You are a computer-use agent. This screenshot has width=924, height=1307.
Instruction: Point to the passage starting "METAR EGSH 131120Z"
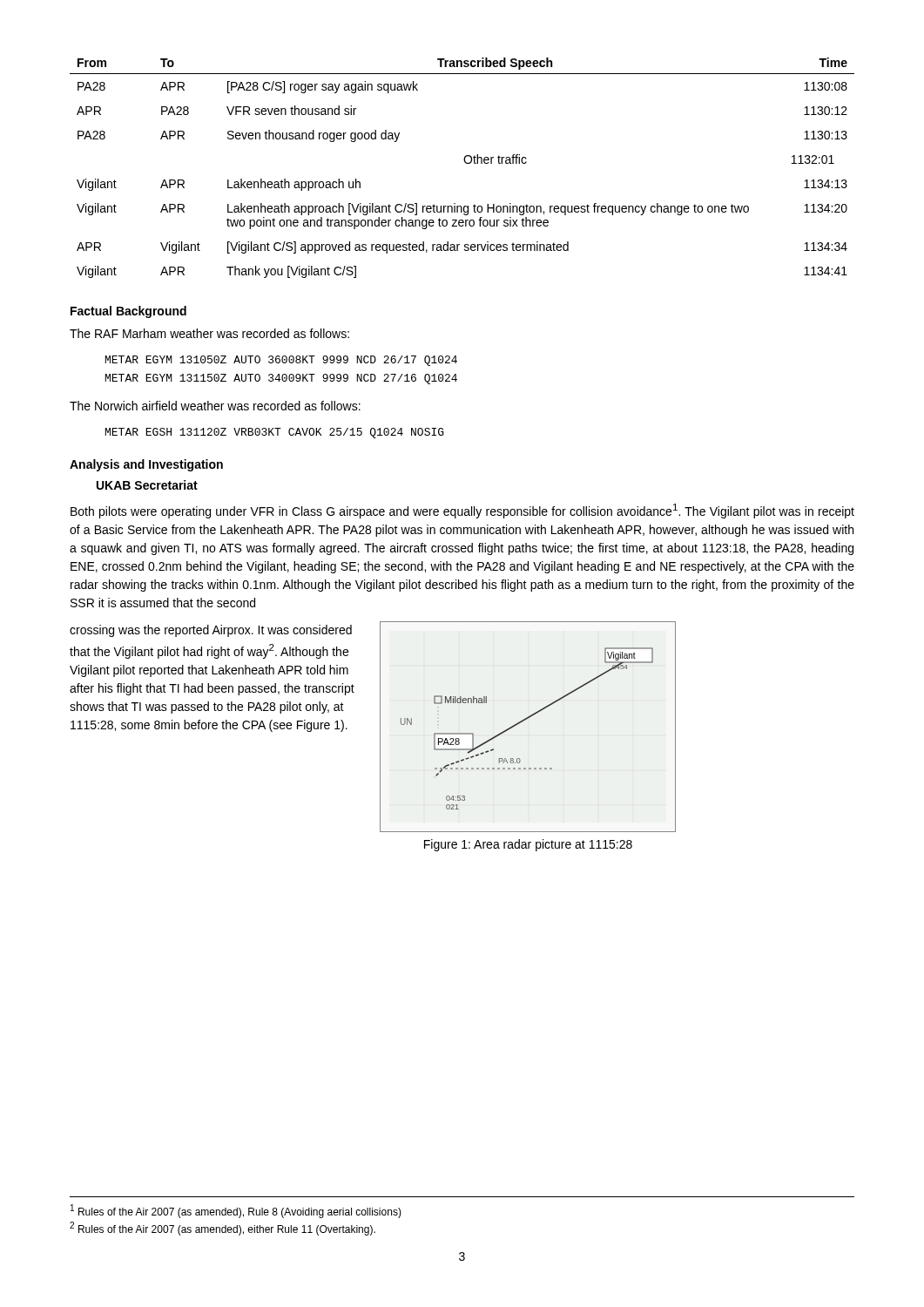[274, 432]
